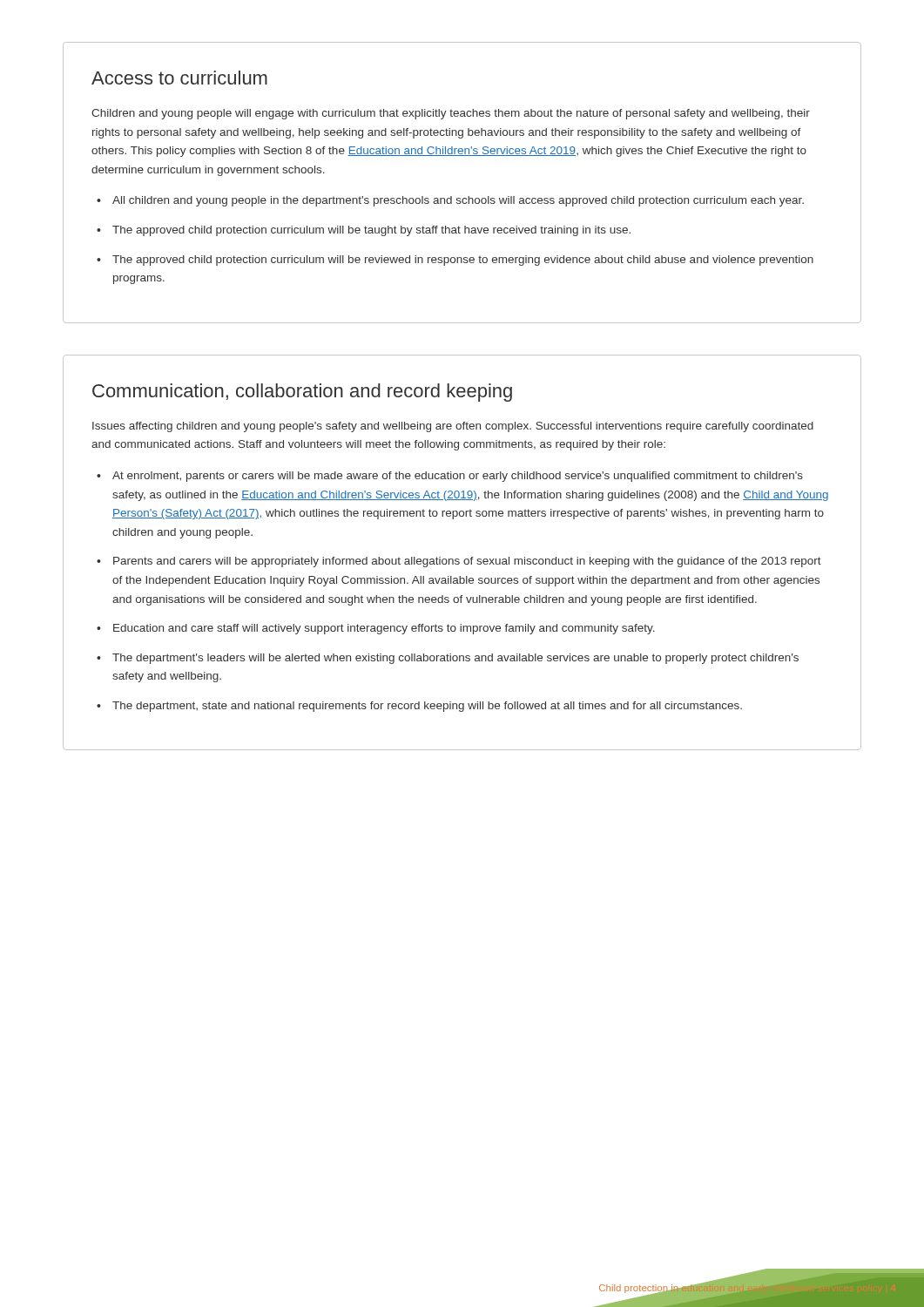The image size is (924, 1307).
Task: Click on the text block that reads "Children and young people will engage with curriculum"
Action: [x=462, y=141]
